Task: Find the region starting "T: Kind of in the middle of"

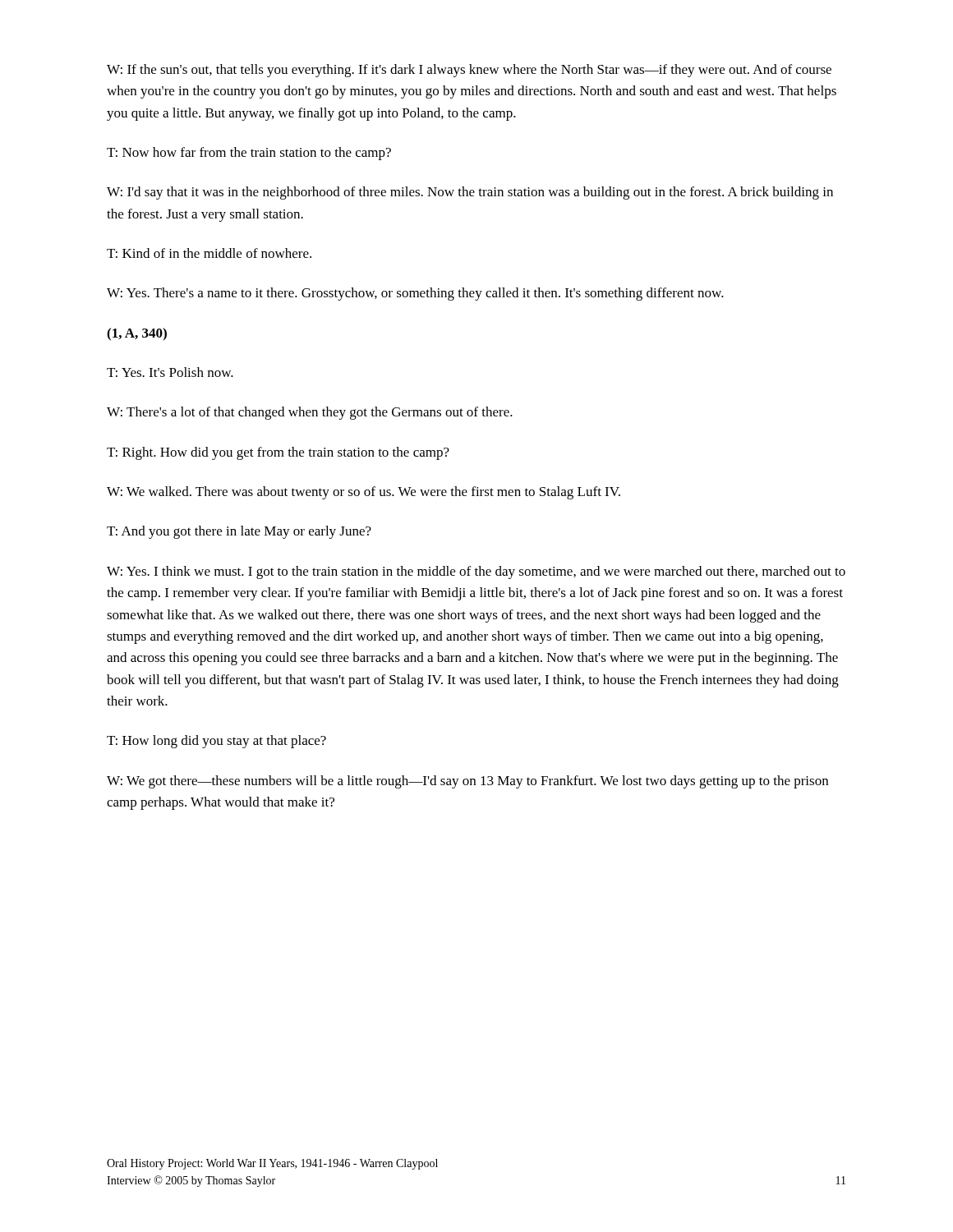Action: click(210, 253)
